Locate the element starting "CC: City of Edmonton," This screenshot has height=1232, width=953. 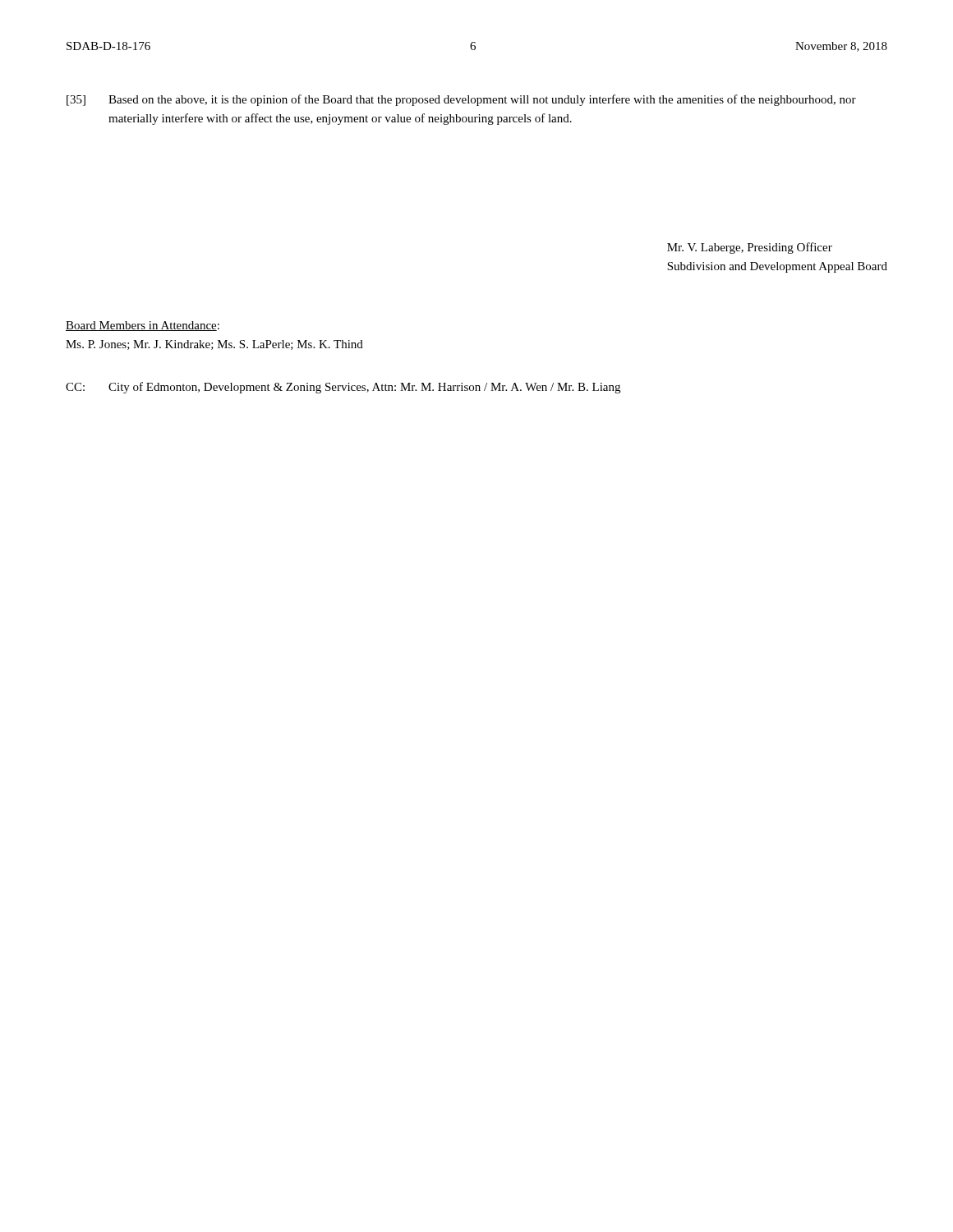(x=476, y=387)
